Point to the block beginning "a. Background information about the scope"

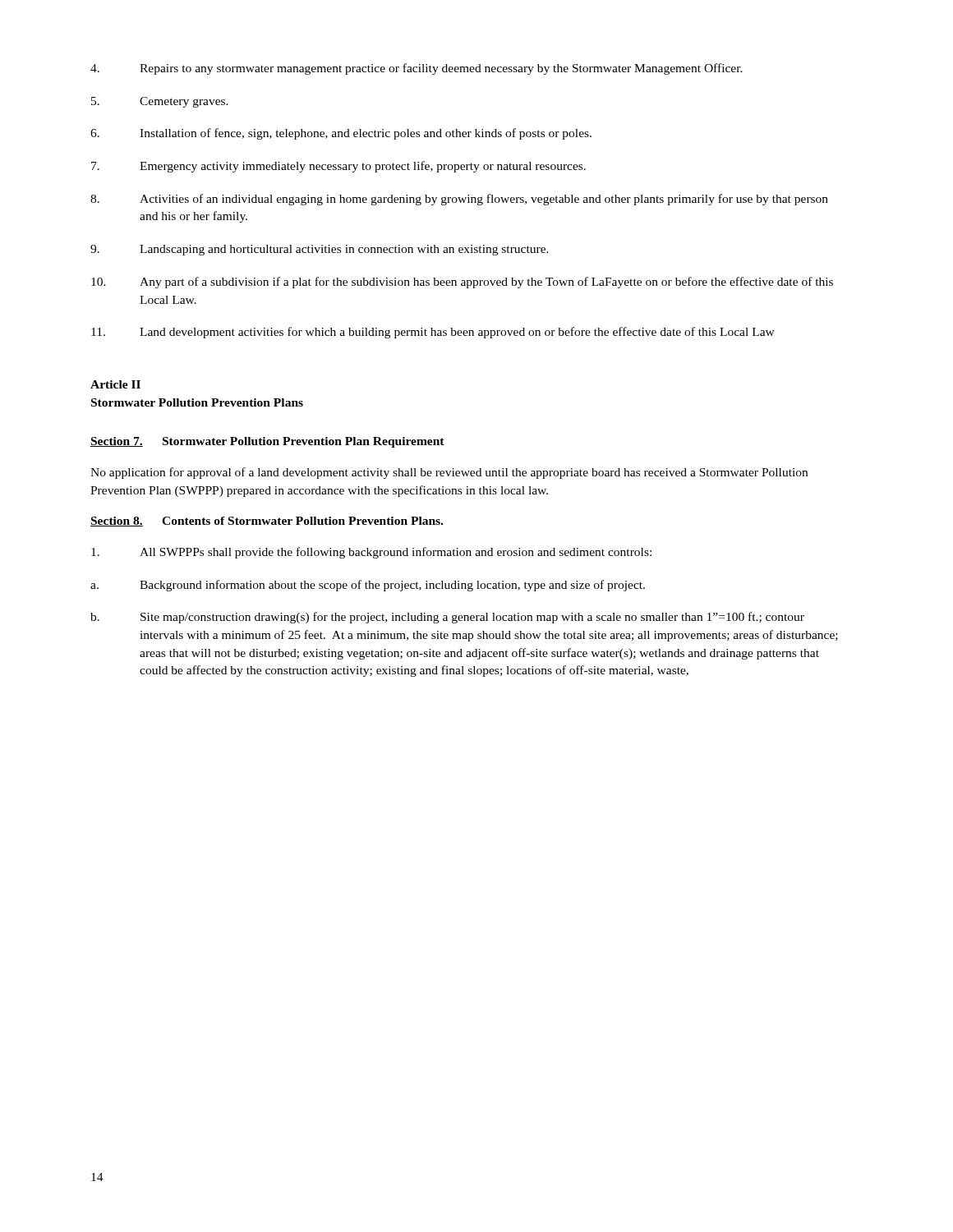coord(468,584)
